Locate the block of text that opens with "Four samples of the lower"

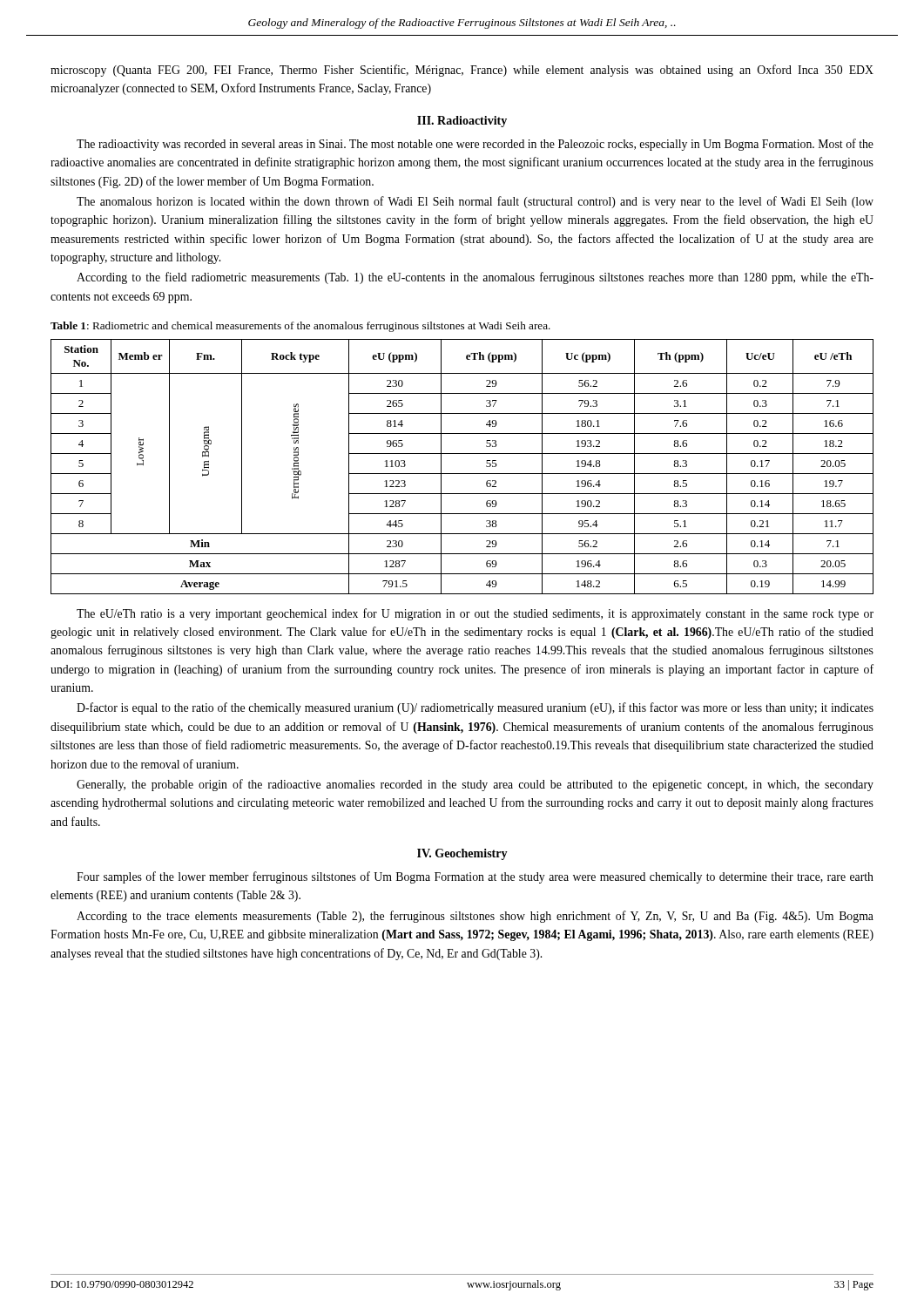tap(462, 887)
